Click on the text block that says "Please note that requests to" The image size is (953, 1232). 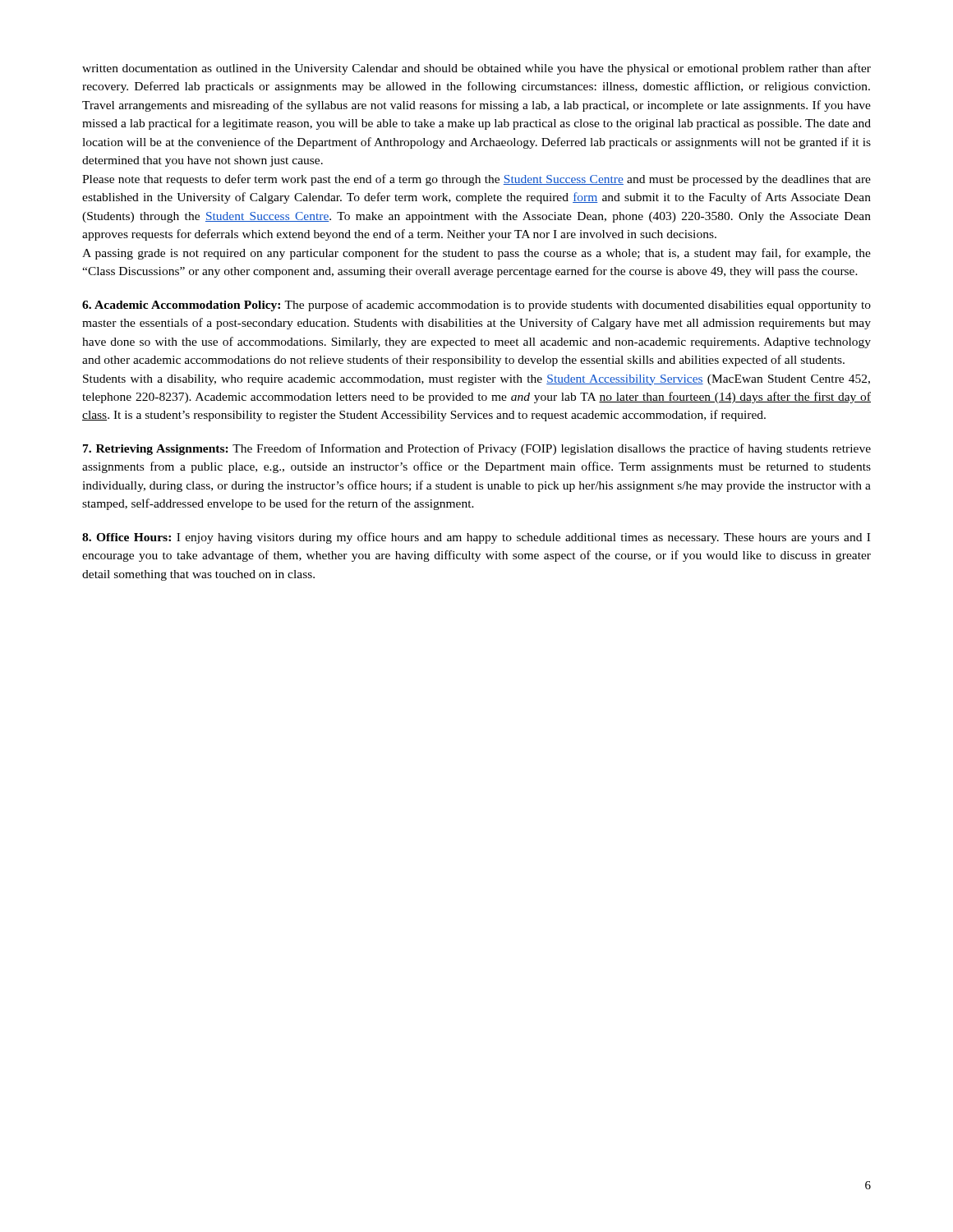tap(476, 207)
